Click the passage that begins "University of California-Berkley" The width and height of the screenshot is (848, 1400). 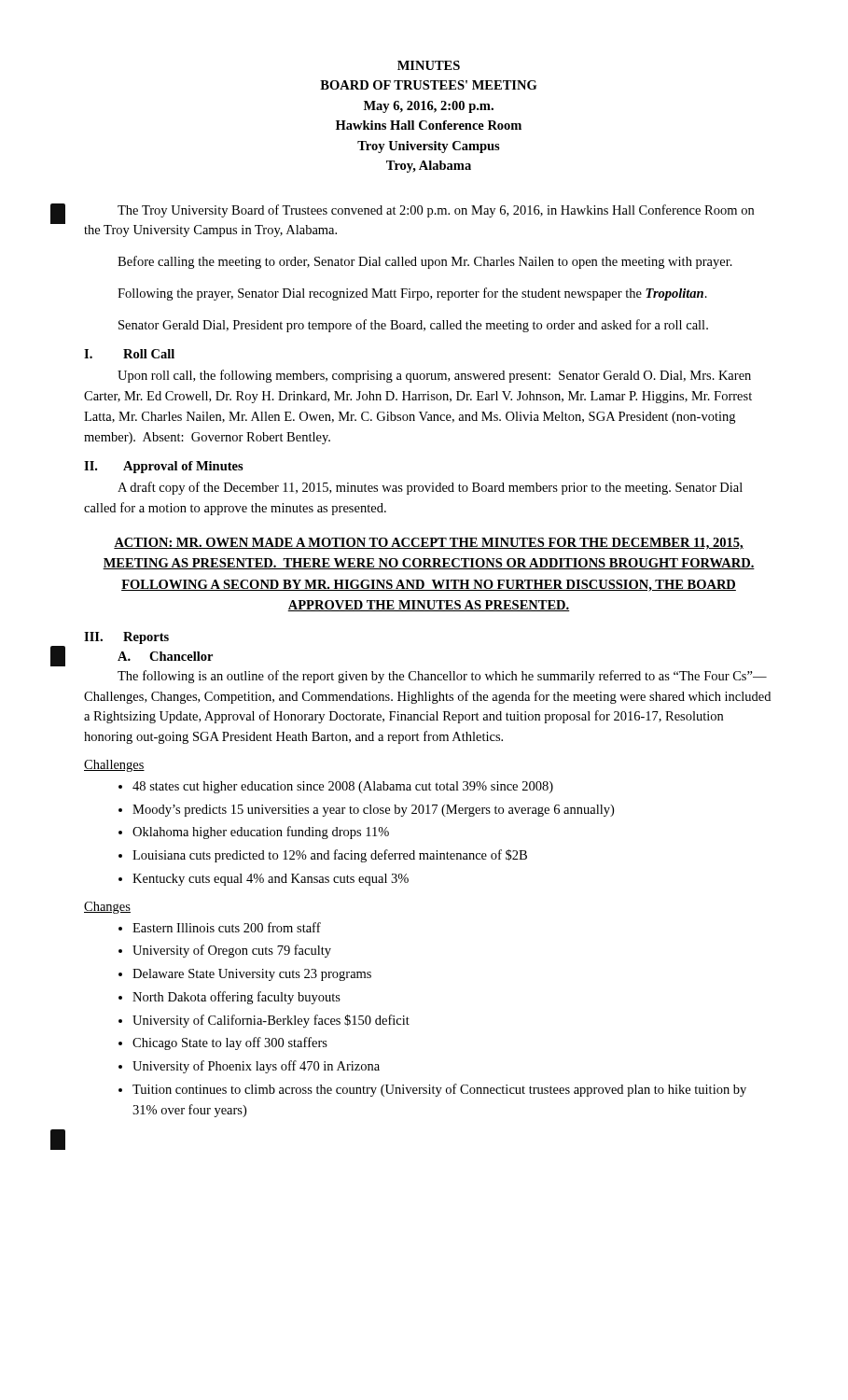pyautogui.click(x=271, y=1020)
